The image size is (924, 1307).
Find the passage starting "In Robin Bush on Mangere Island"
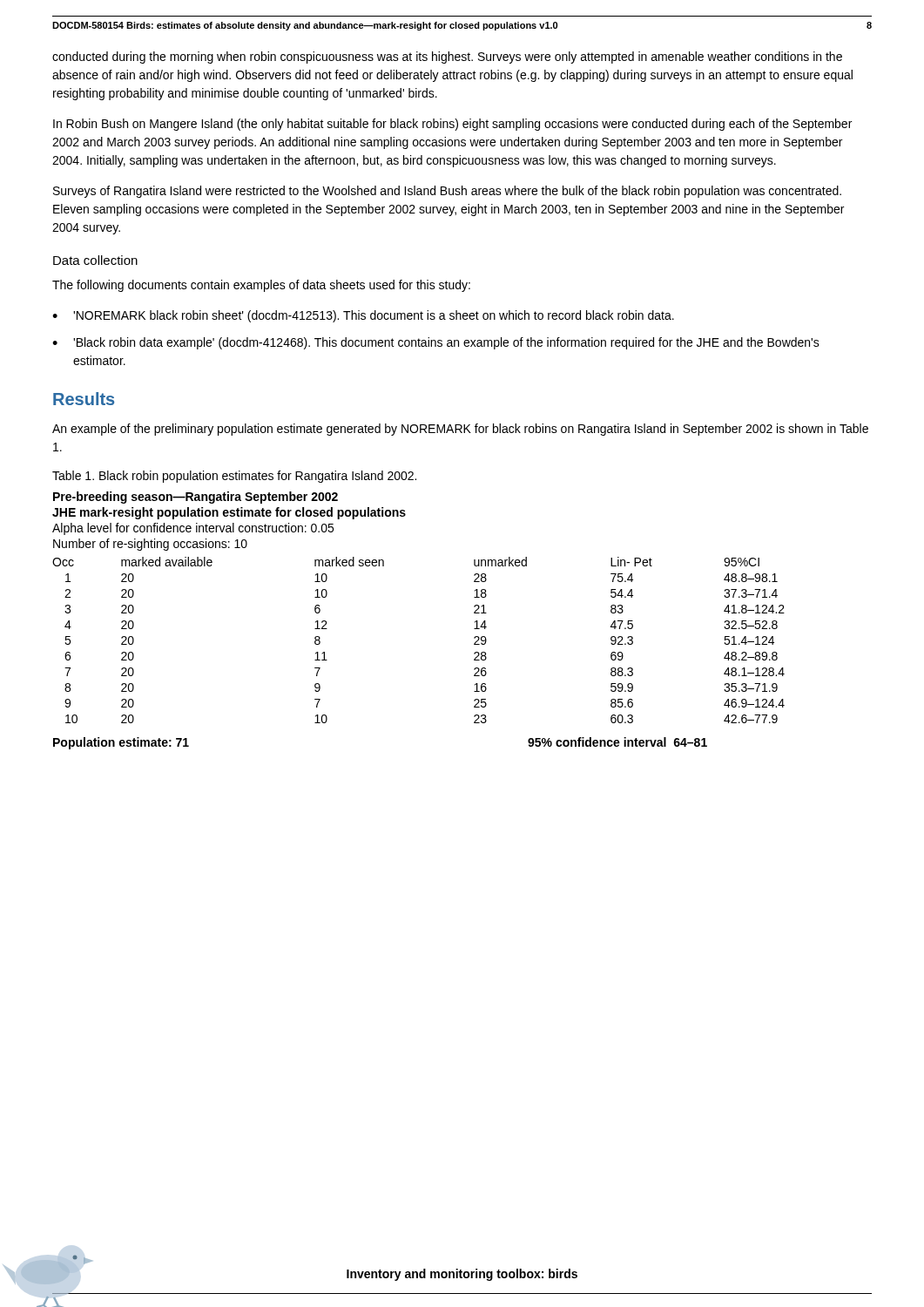coord(452,142)
